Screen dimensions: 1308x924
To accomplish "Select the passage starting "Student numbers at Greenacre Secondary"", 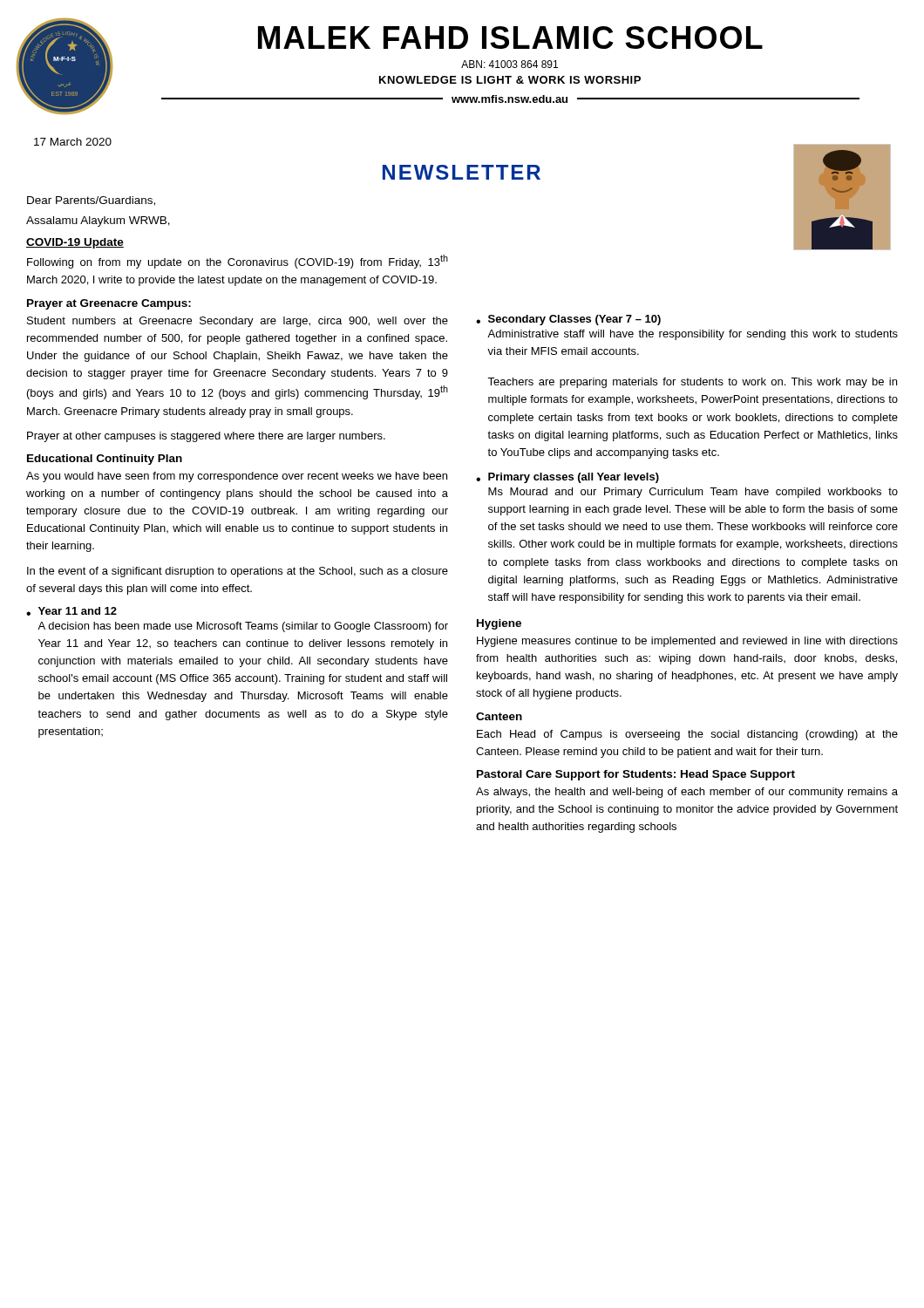I will tap(237, 365).
